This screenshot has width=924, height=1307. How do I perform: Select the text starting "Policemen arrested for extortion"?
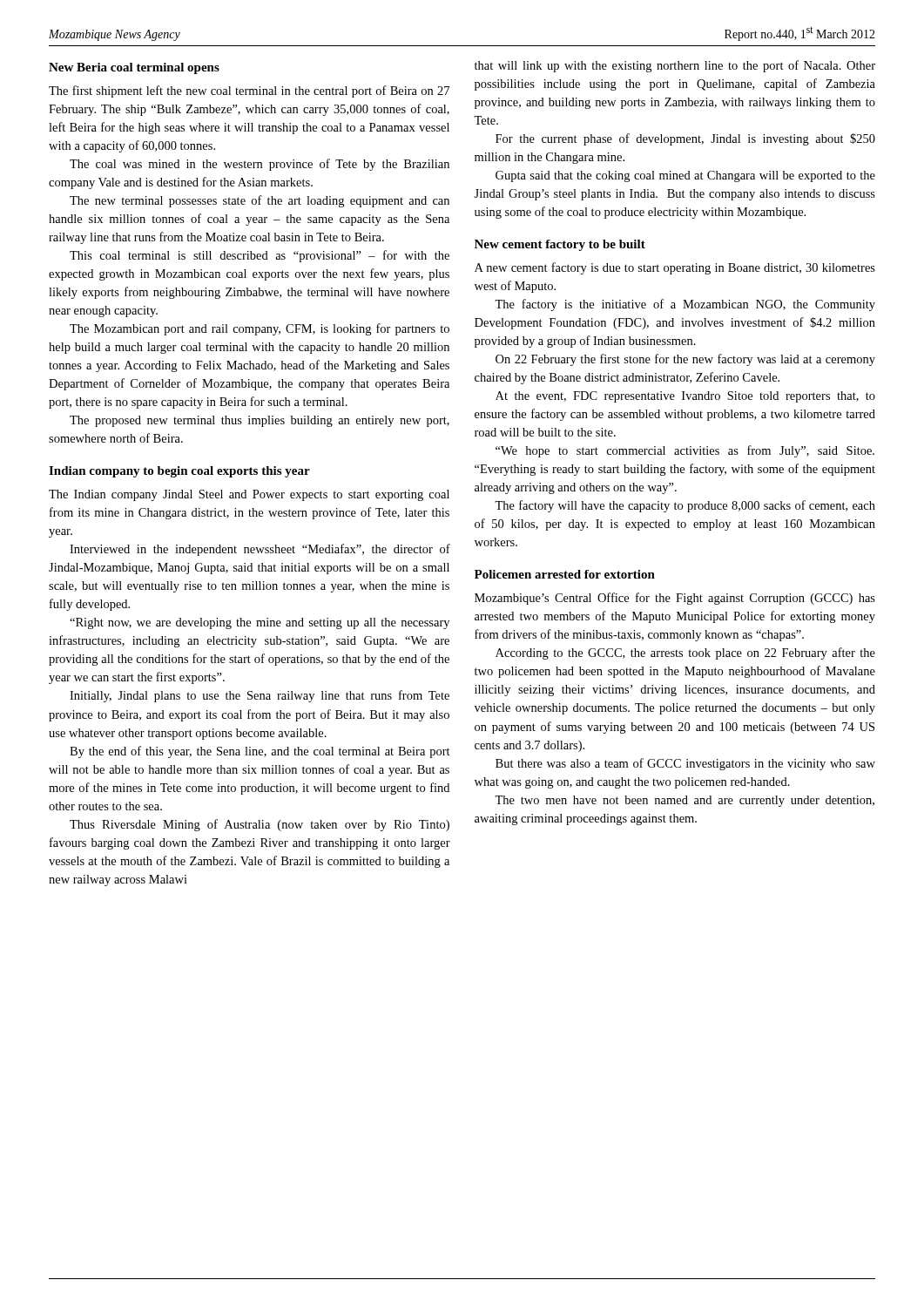pyautogui.click(x=564, y=575)
